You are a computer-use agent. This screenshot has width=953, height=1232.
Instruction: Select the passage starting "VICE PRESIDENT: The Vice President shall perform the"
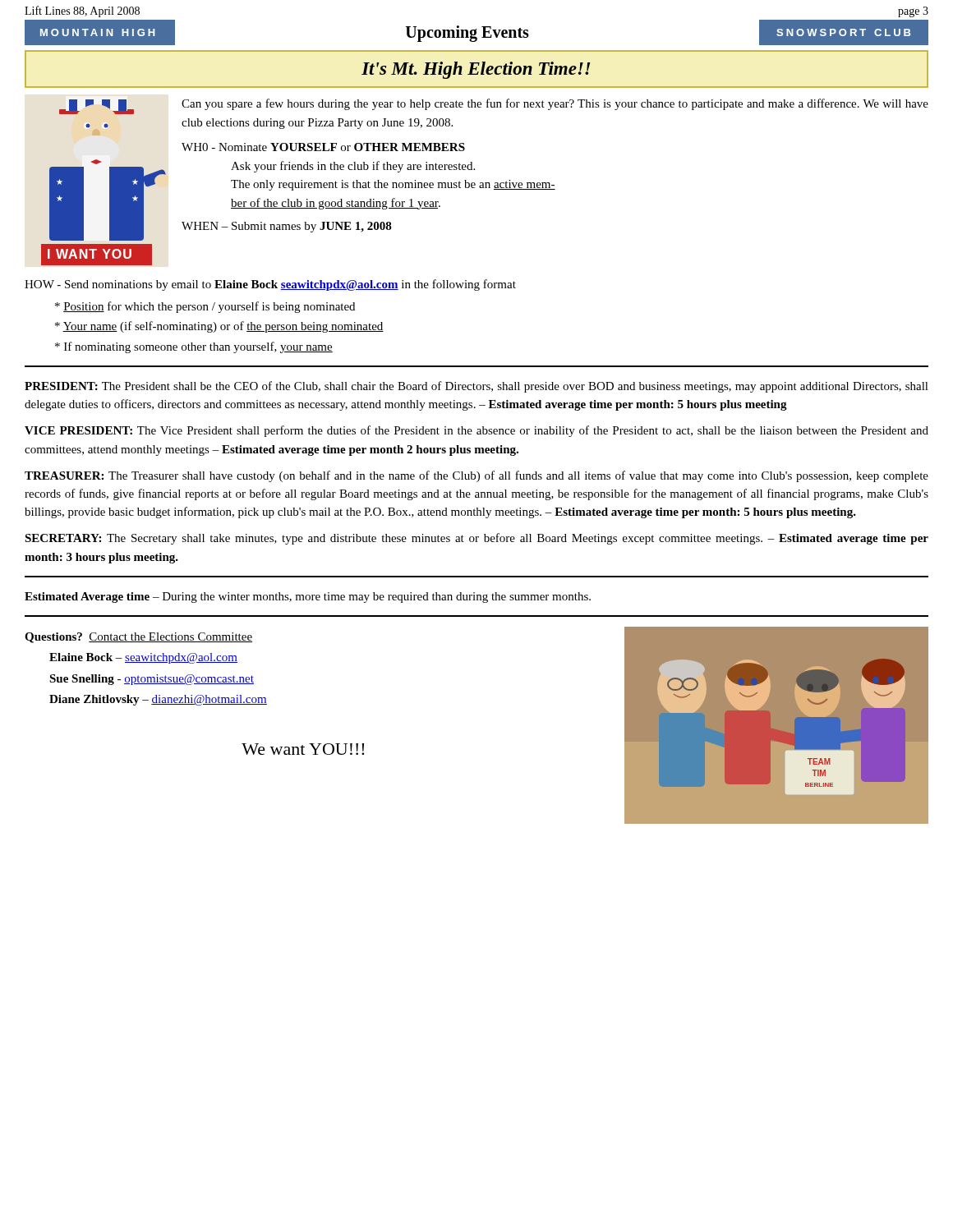pyautogui.click(x=476, y=440)
